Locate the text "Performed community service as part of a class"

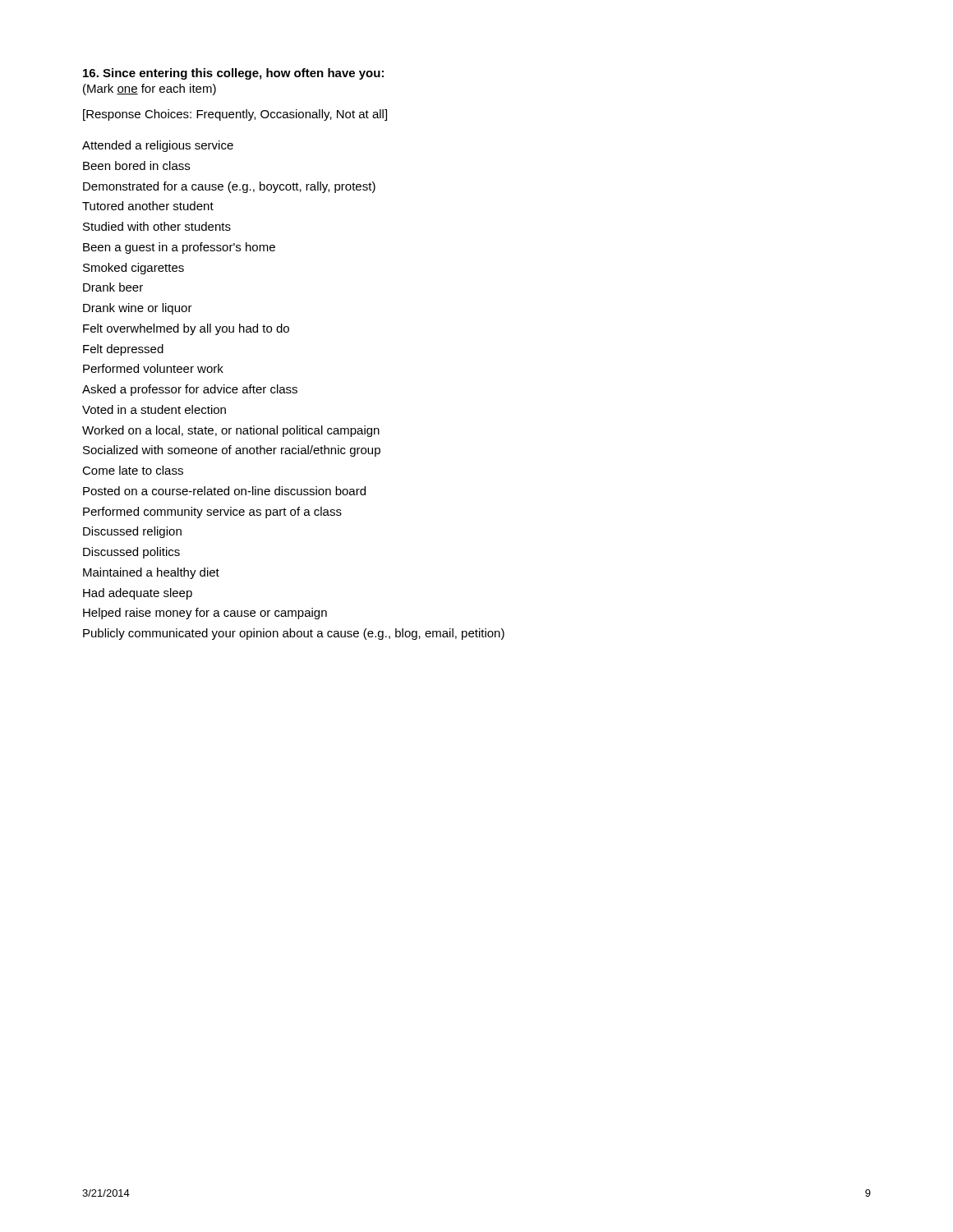click(212, 511)
